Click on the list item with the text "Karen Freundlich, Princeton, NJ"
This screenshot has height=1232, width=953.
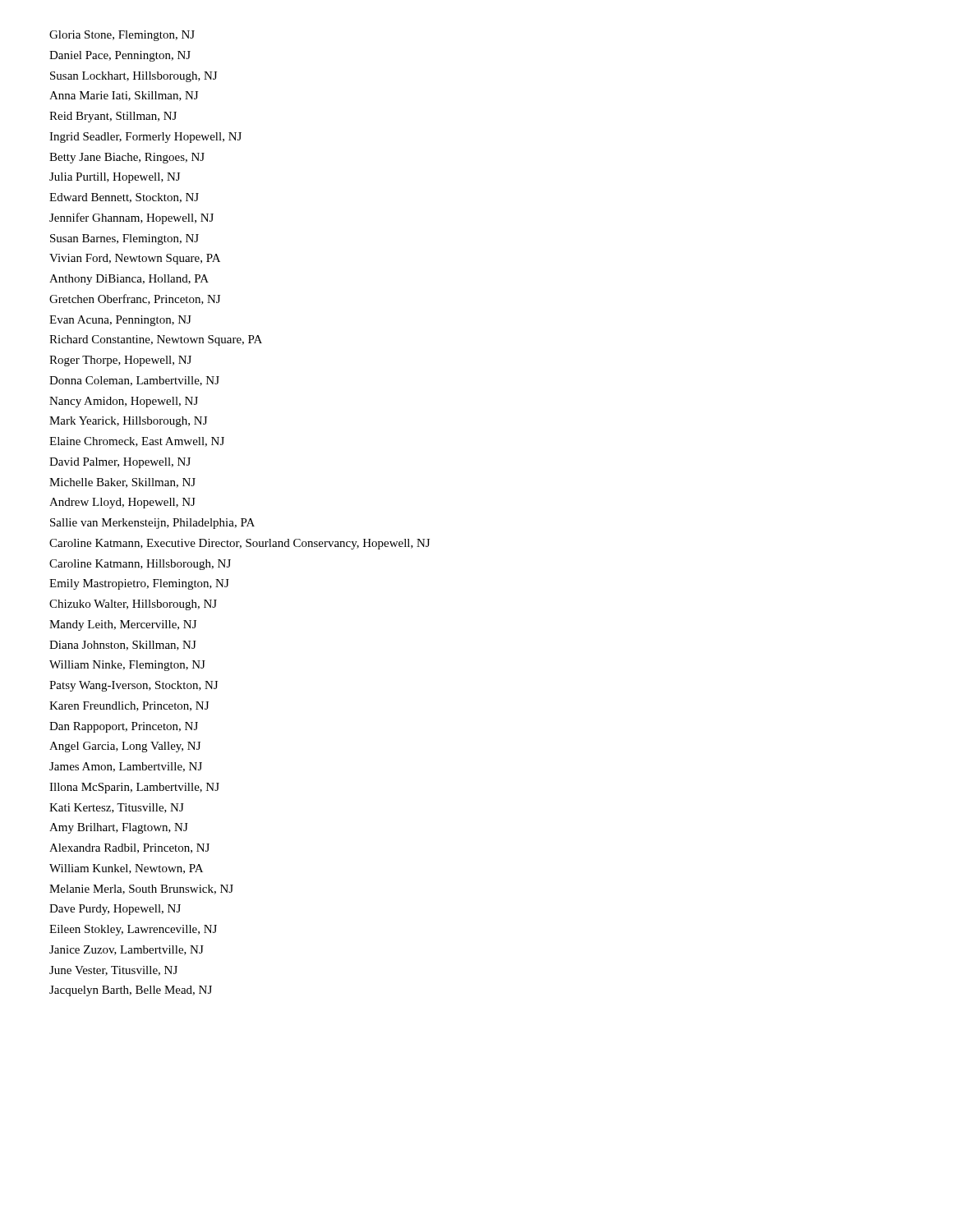(x=129, y=705)
